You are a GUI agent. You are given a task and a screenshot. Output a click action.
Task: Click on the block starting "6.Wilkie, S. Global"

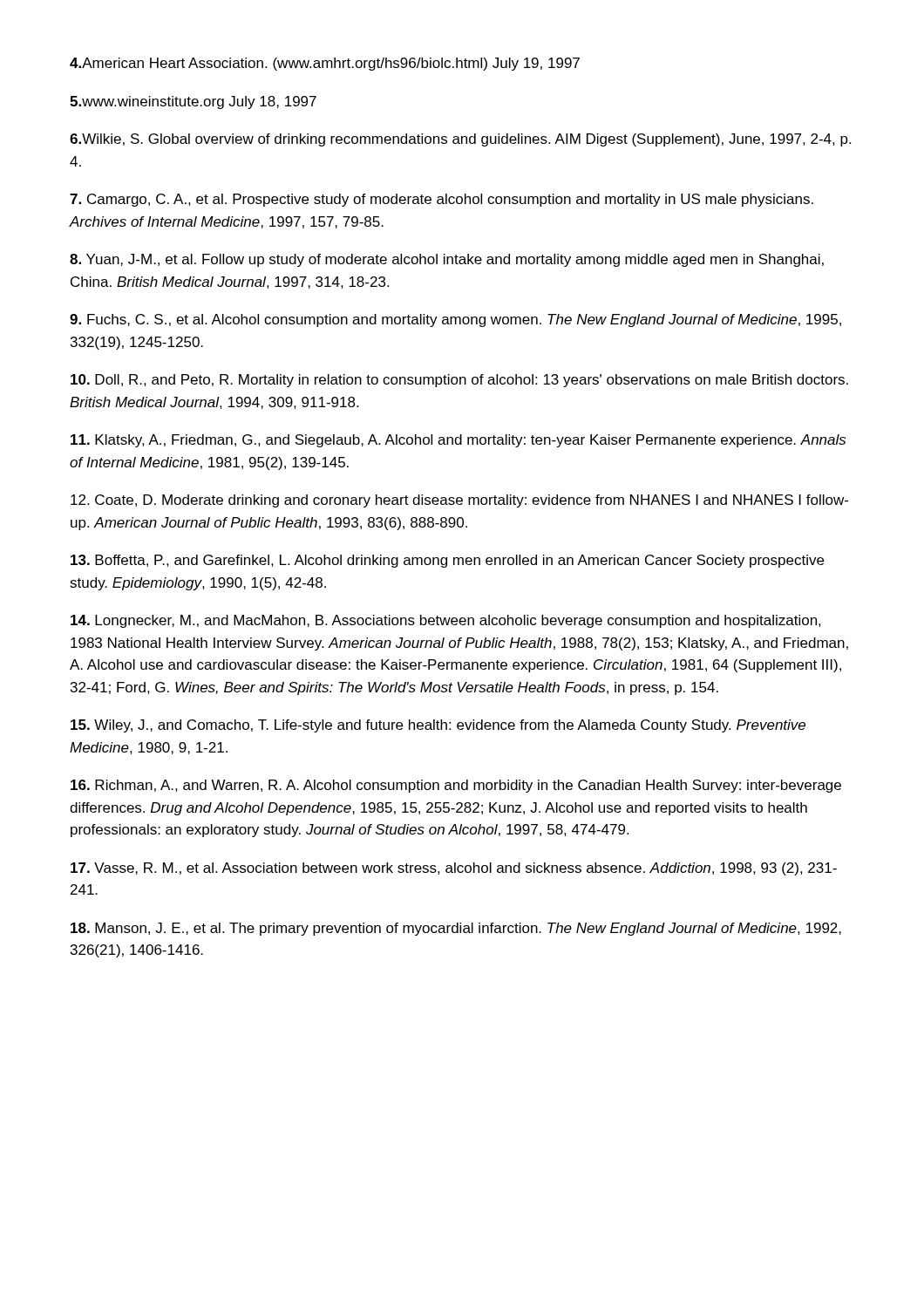(x=461, y=150)
